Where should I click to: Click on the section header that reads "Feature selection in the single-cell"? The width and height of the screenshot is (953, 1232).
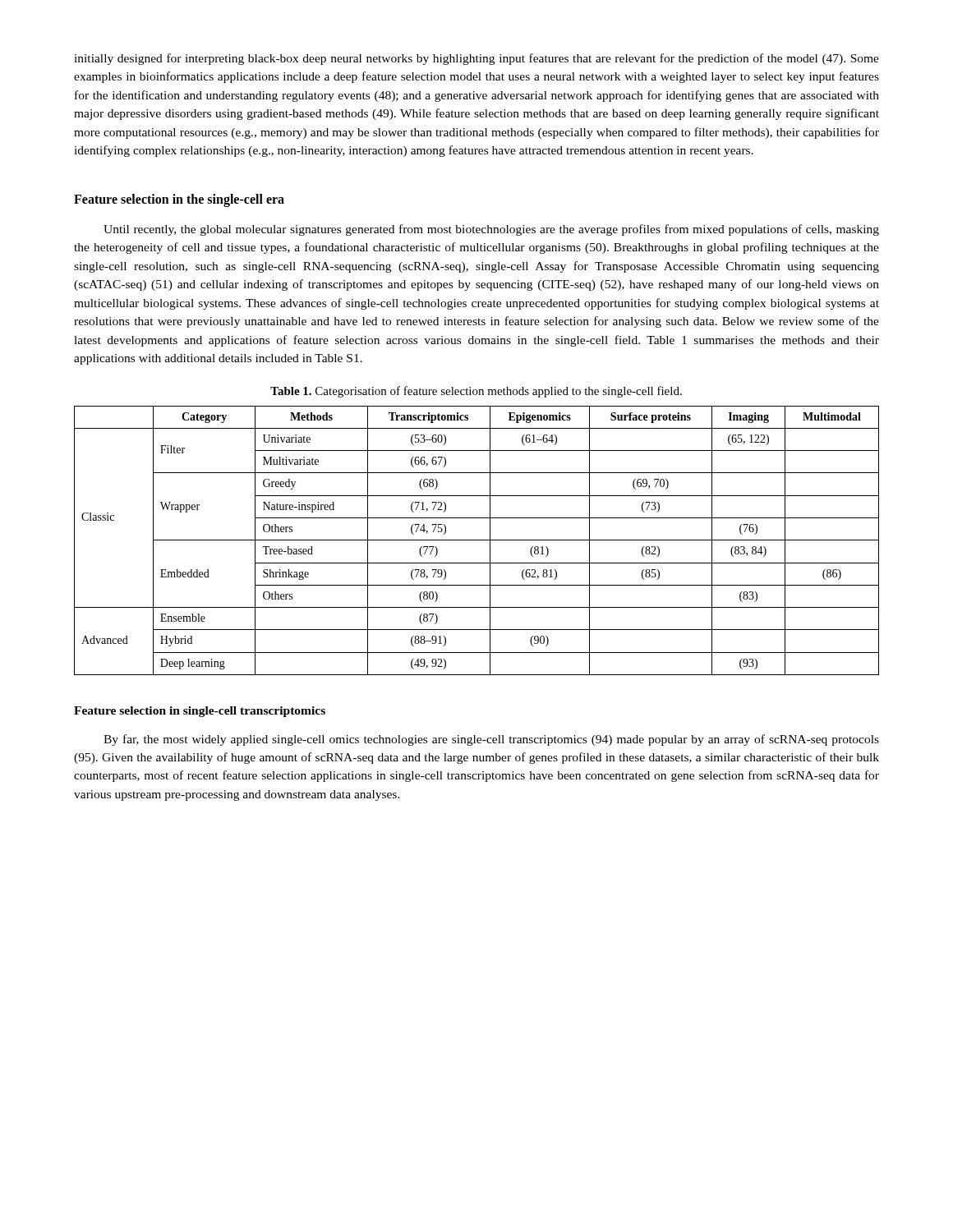[x=179, y=199]
